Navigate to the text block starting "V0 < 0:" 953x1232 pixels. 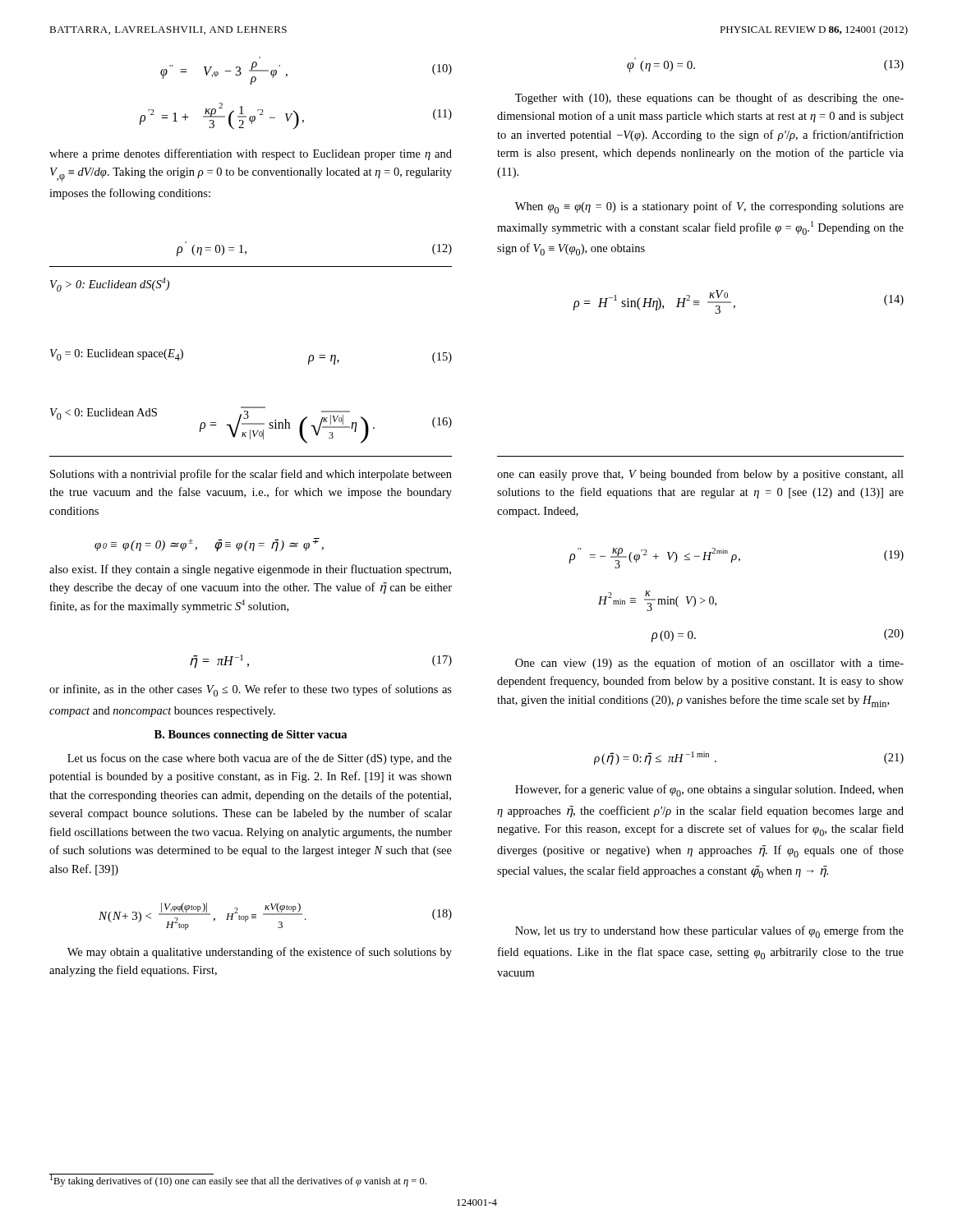(x=103, y=414)
